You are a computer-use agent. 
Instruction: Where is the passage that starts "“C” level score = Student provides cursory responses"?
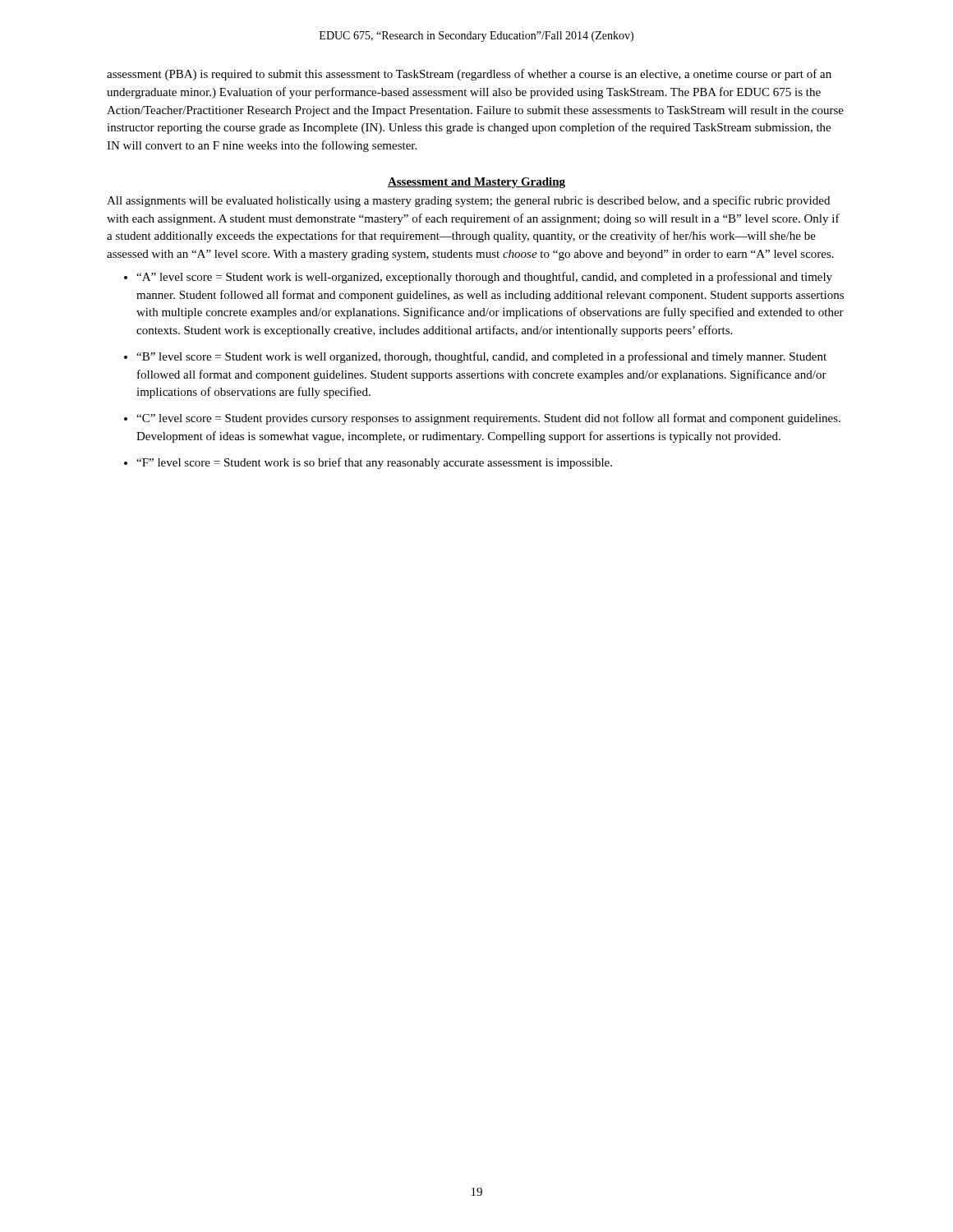coord(489,427)
